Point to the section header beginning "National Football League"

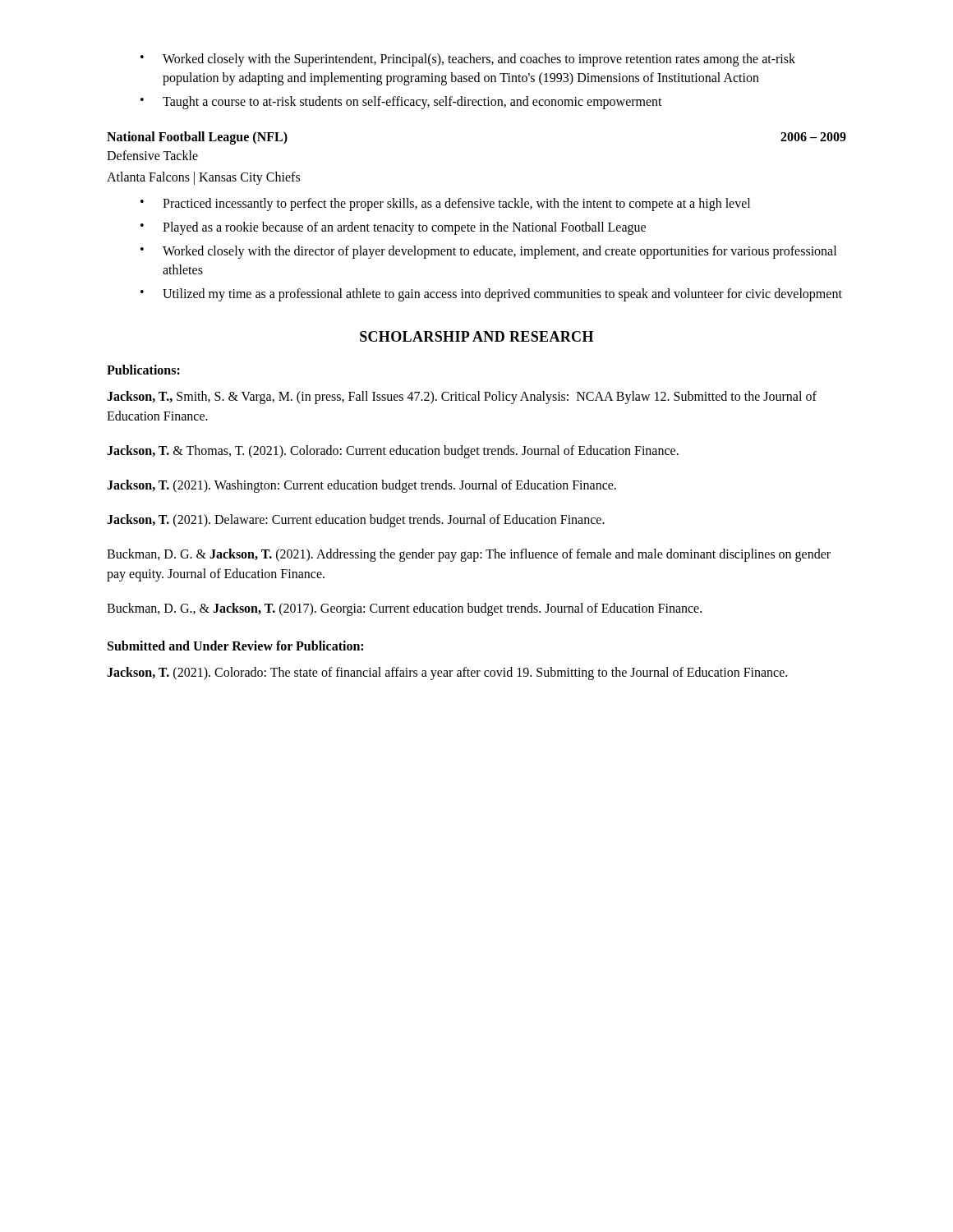pyautogui.click(x=197, y=136)
